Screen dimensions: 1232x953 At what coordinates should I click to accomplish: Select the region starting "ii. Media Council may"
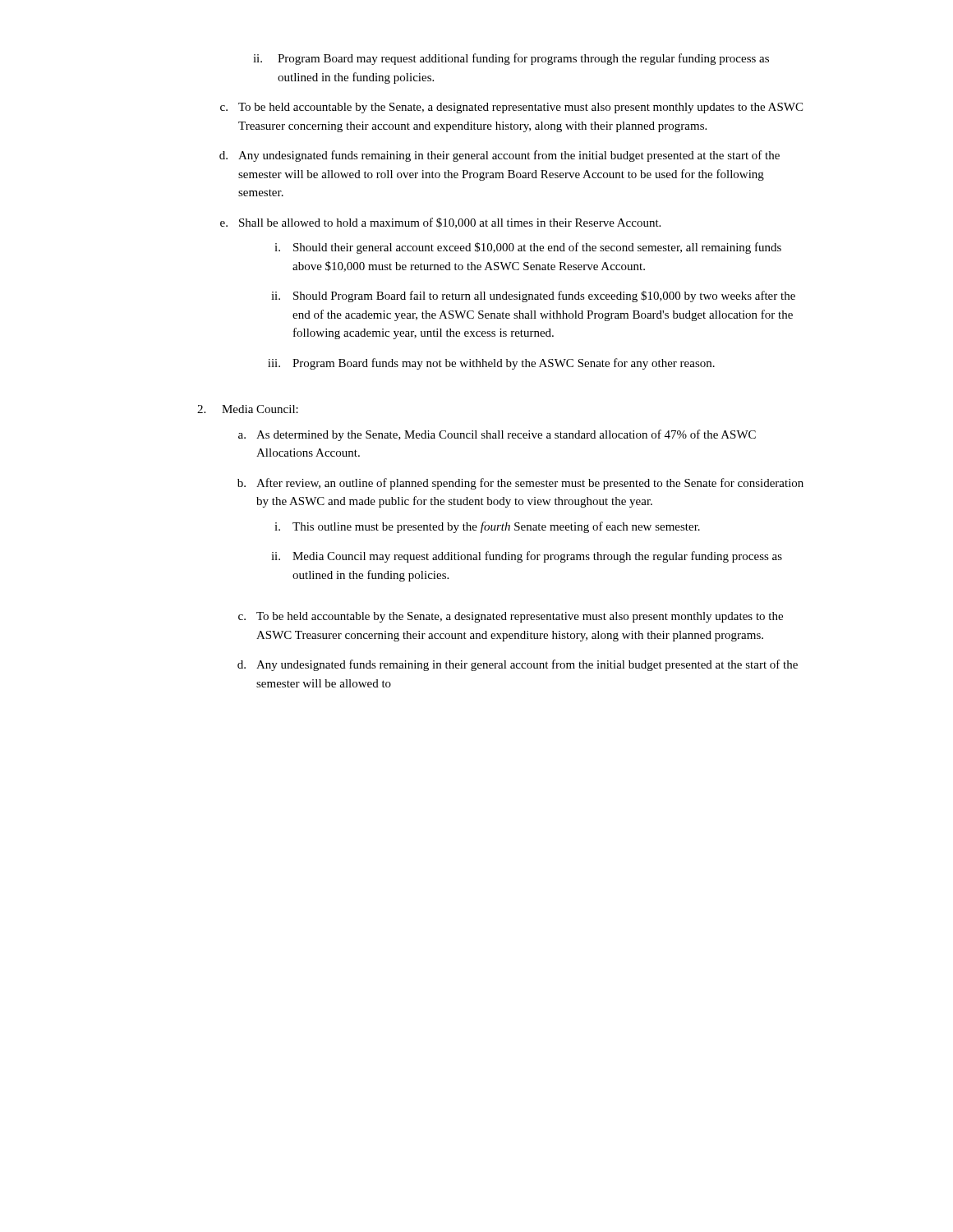point(531,565)
